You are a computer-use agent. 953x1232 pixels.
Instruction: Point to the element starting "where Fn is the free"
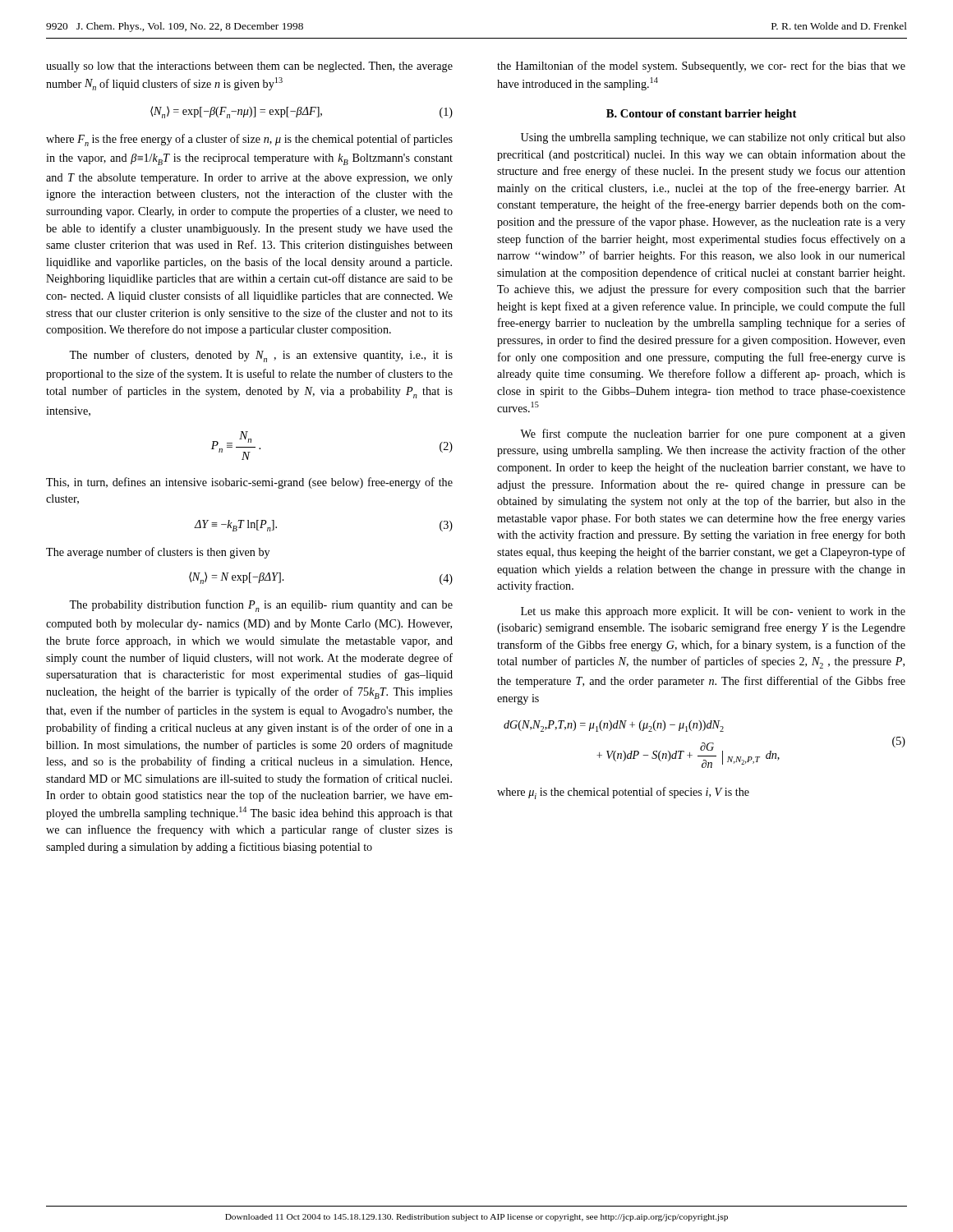[x=249, y=234]
